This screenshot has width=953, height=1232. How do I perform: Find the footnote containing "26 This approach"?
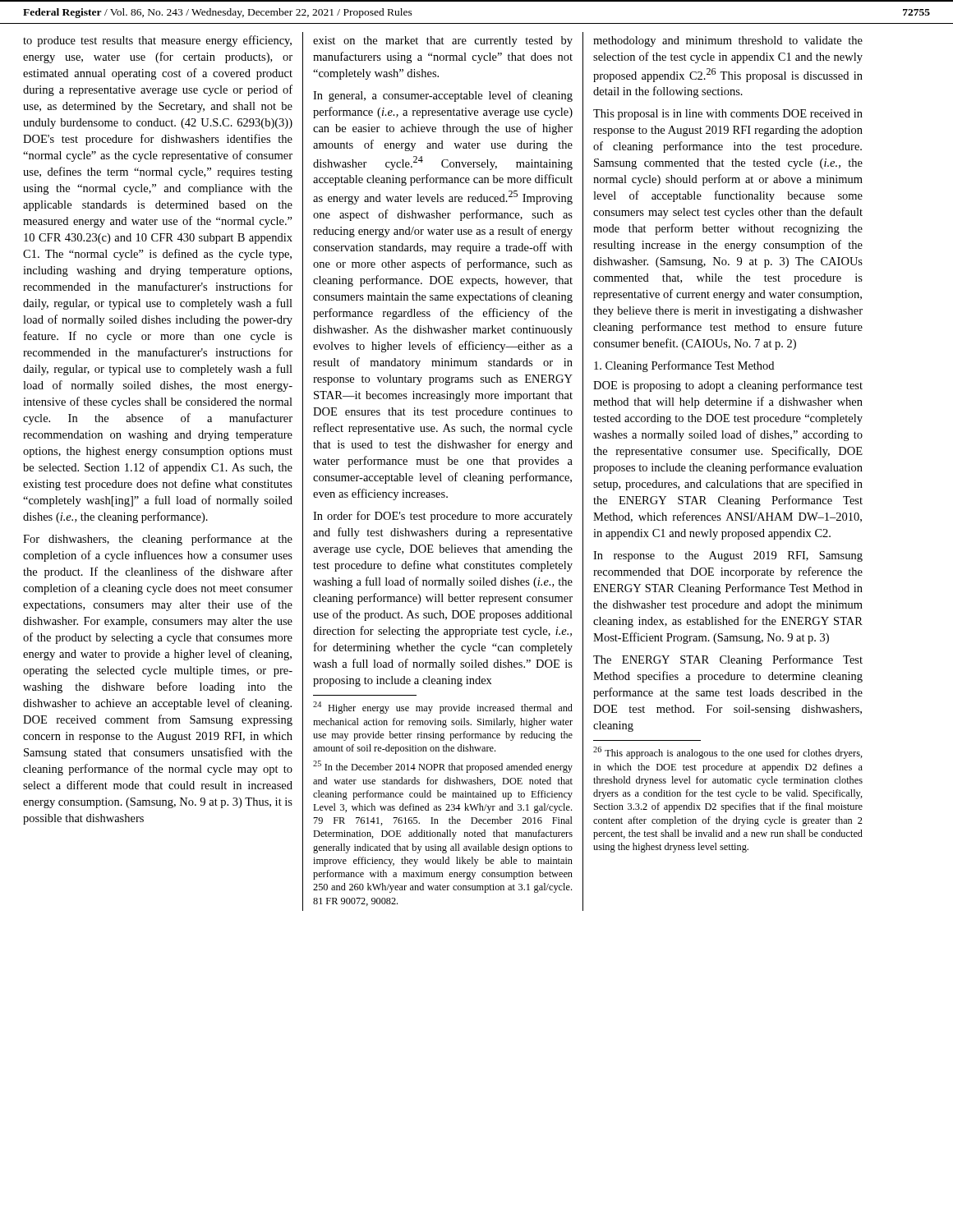[728, 799]
